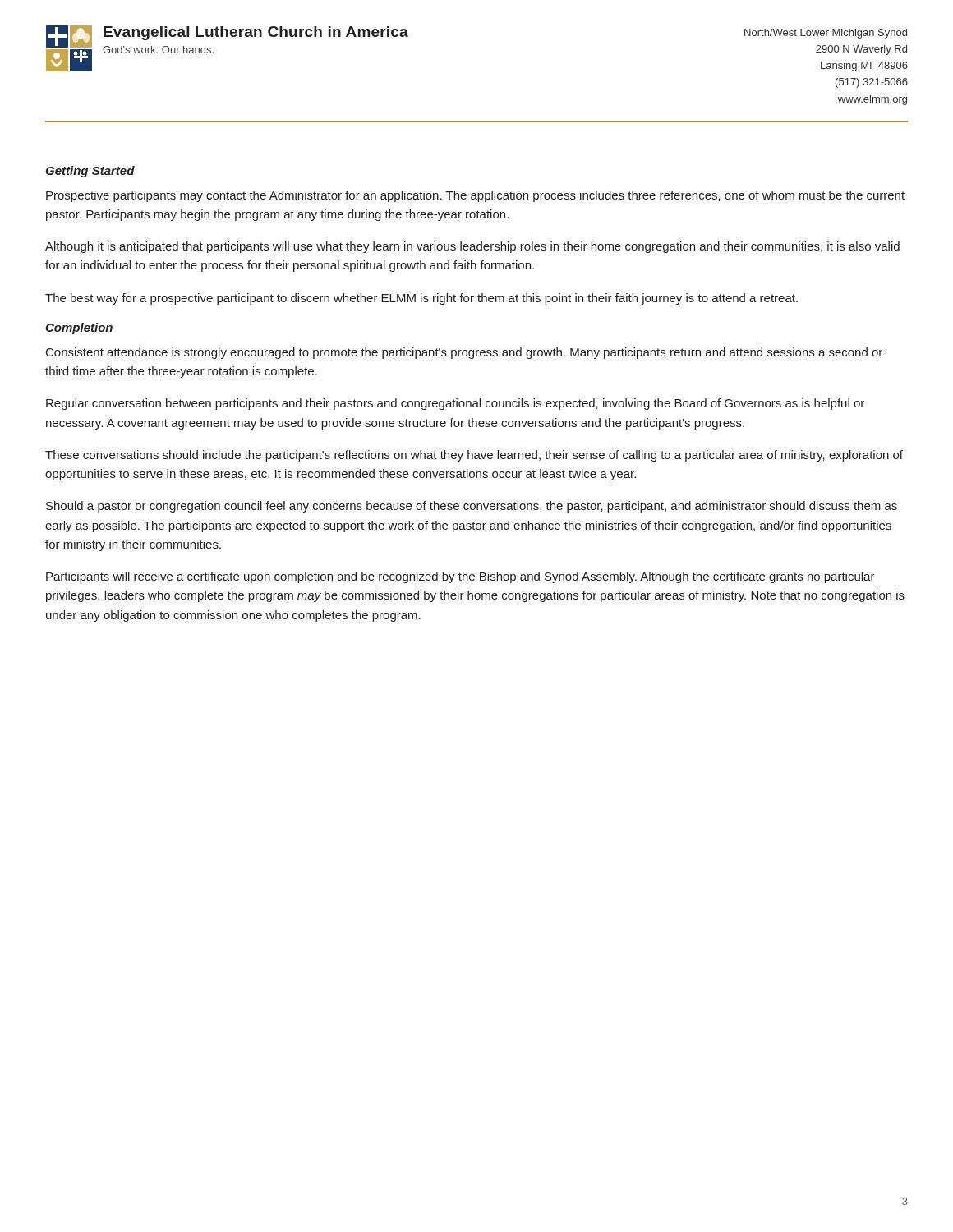Find the block on this page that starts "Prospective participants may"
The width and height of the screenshot is (953, 1232).
tap(475, 204)
